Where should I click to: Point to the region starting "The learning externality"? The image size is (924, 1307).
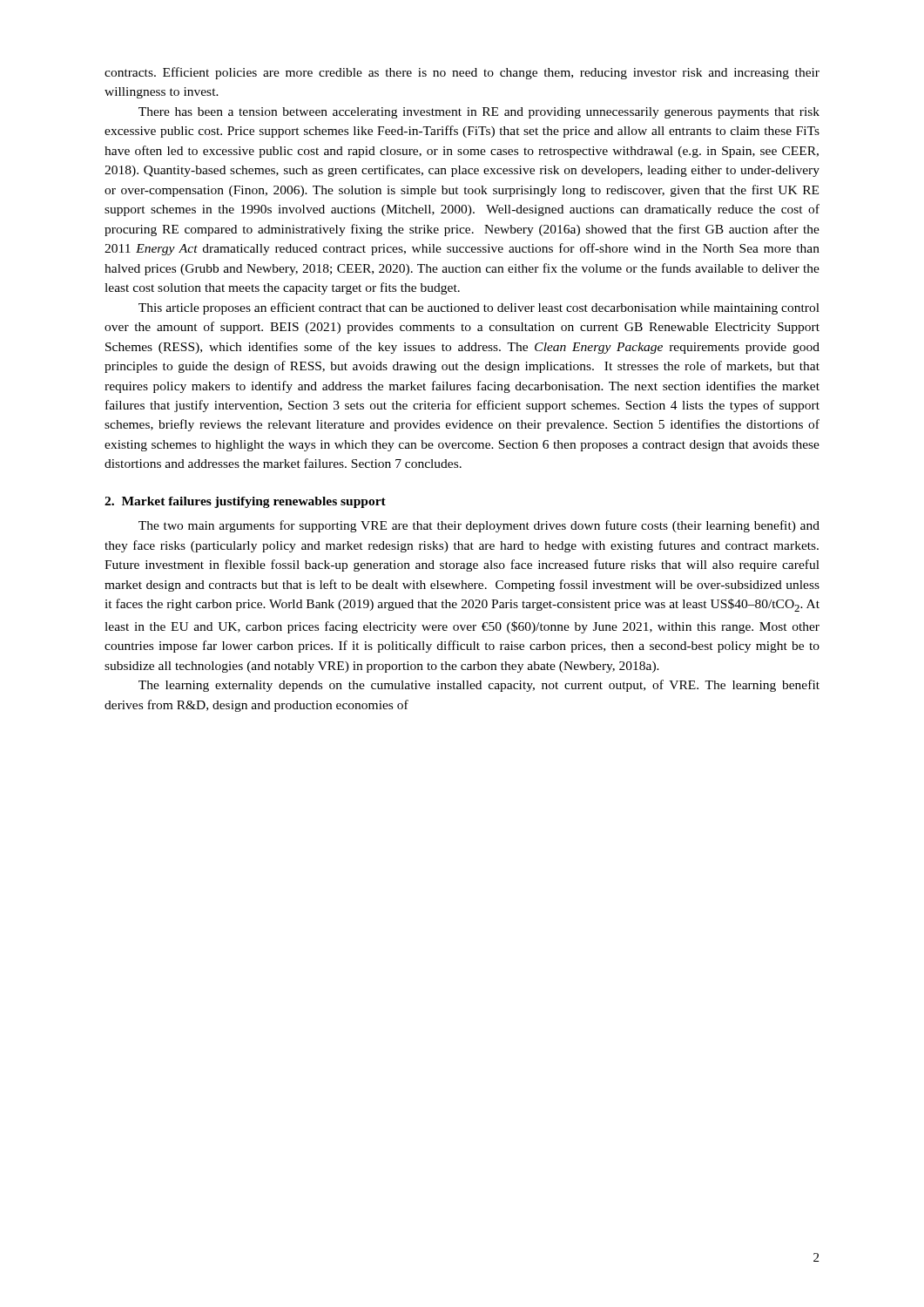[x=462, y=695]
